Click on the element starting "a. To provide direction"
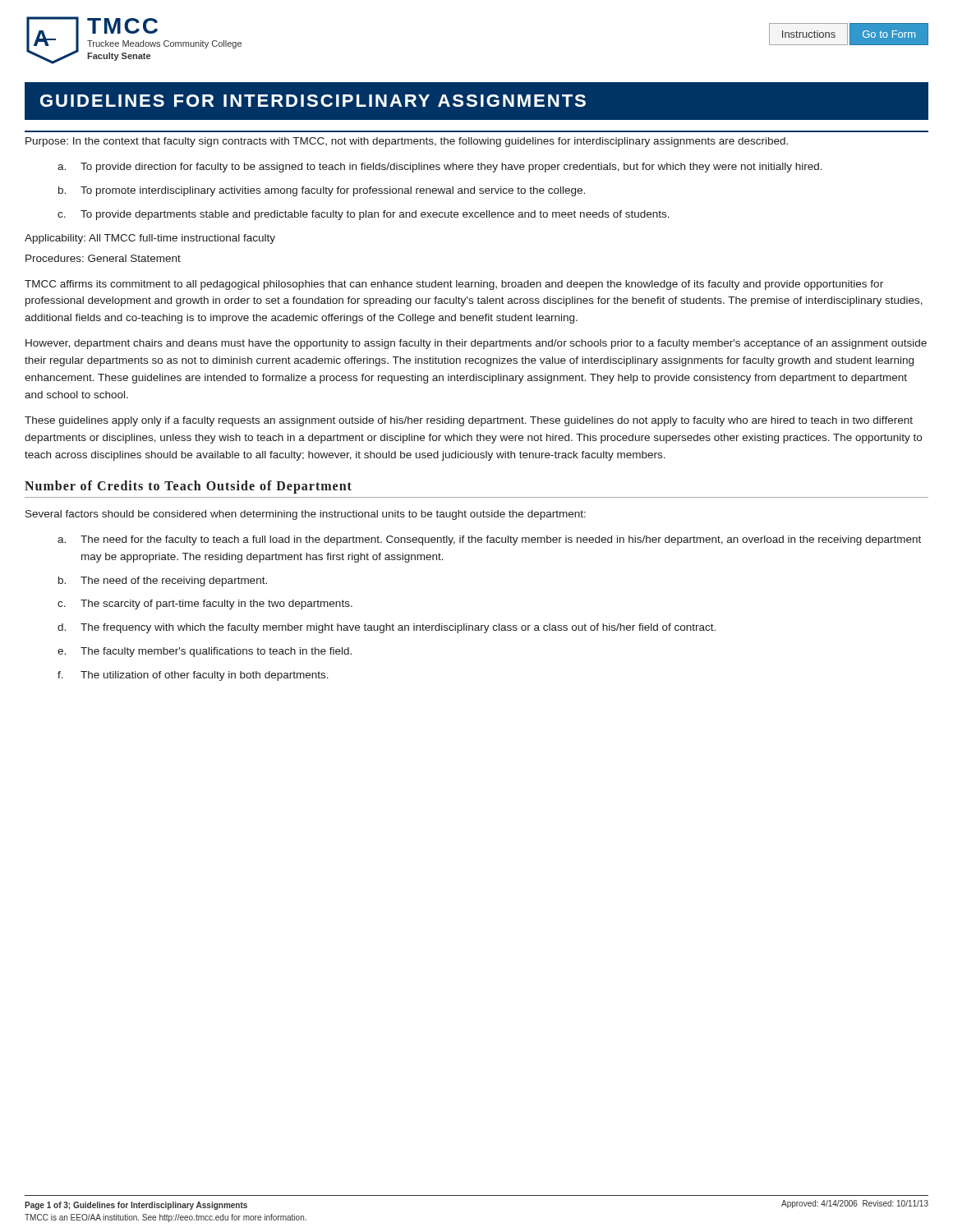The image size is (953, 1232). [493, 167]
